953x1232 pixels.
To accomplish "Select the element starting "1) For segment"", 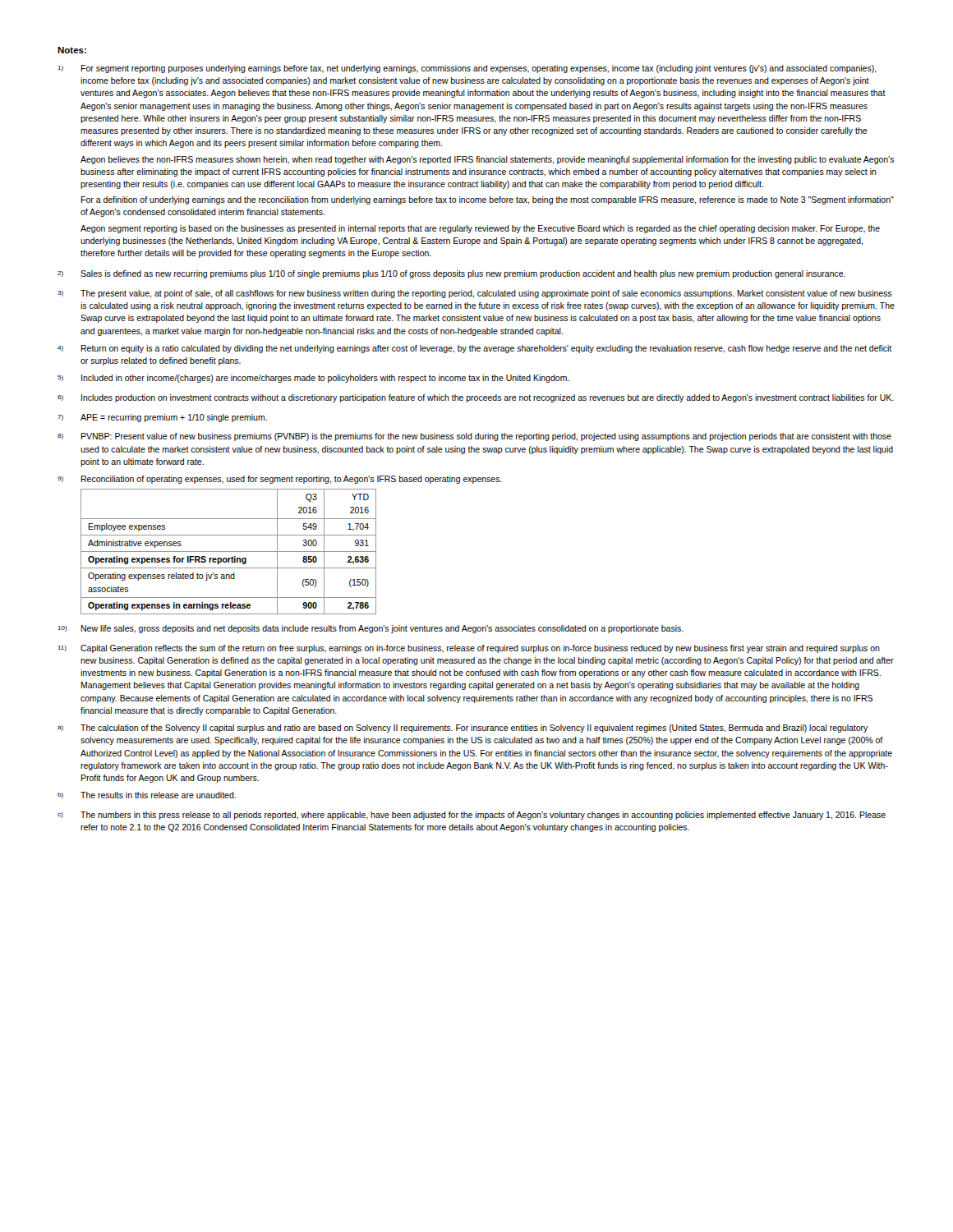I will (476, 163).
